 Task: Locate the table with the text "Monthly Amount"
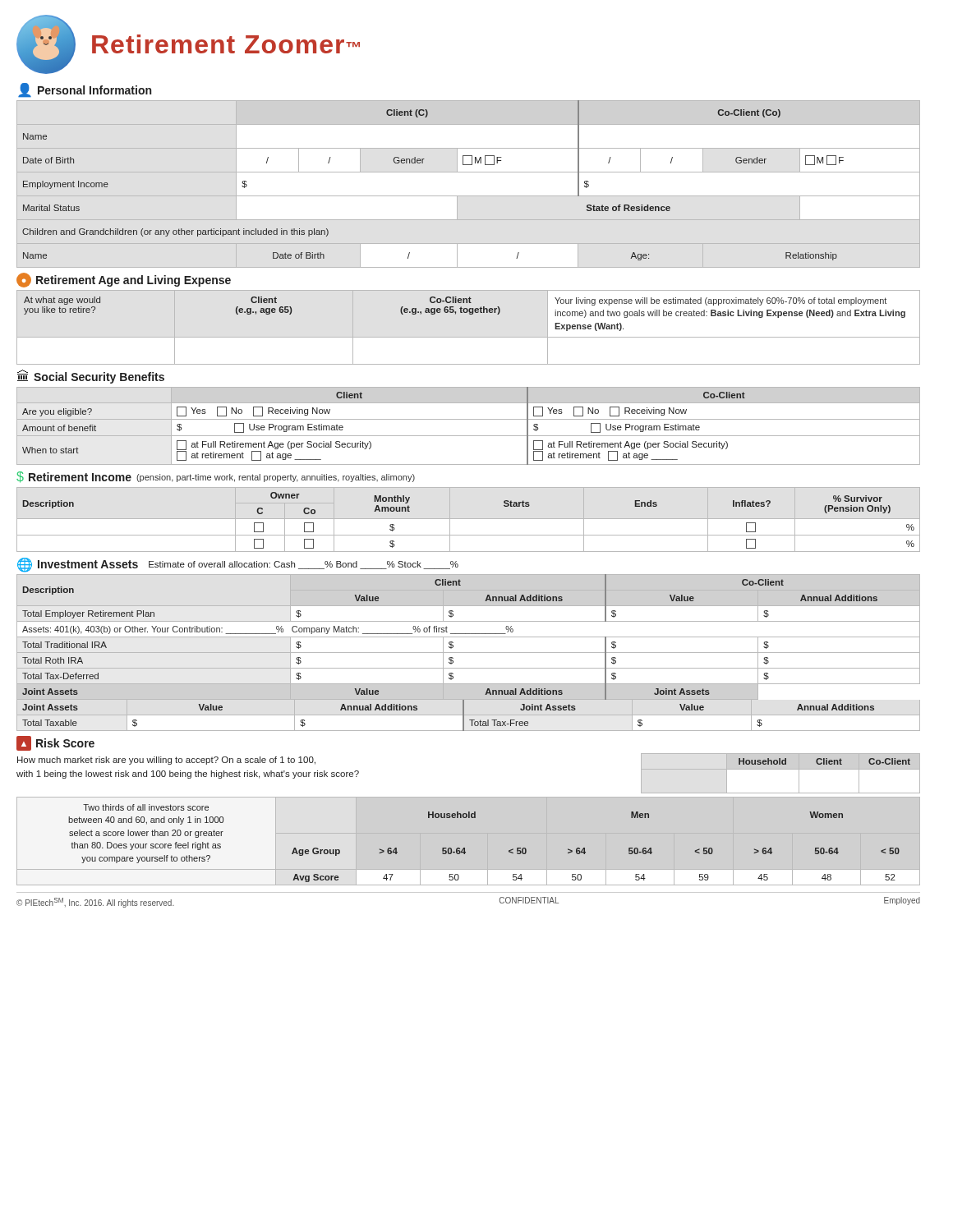pos(468,520)
